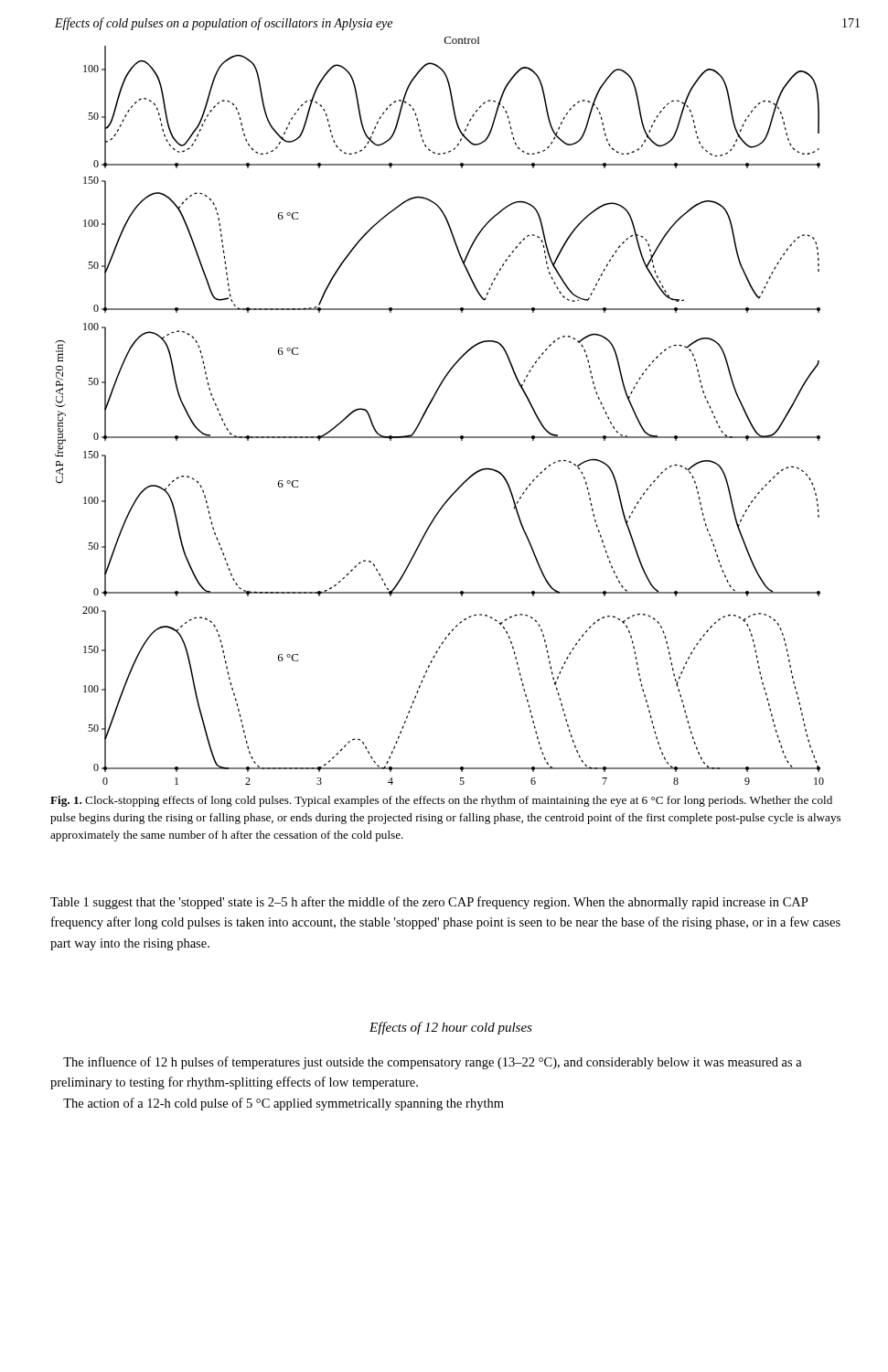Locate the continuous plot
This screenshot has width=888, height=1372.
pyautogui.click(x=451, y=413)
